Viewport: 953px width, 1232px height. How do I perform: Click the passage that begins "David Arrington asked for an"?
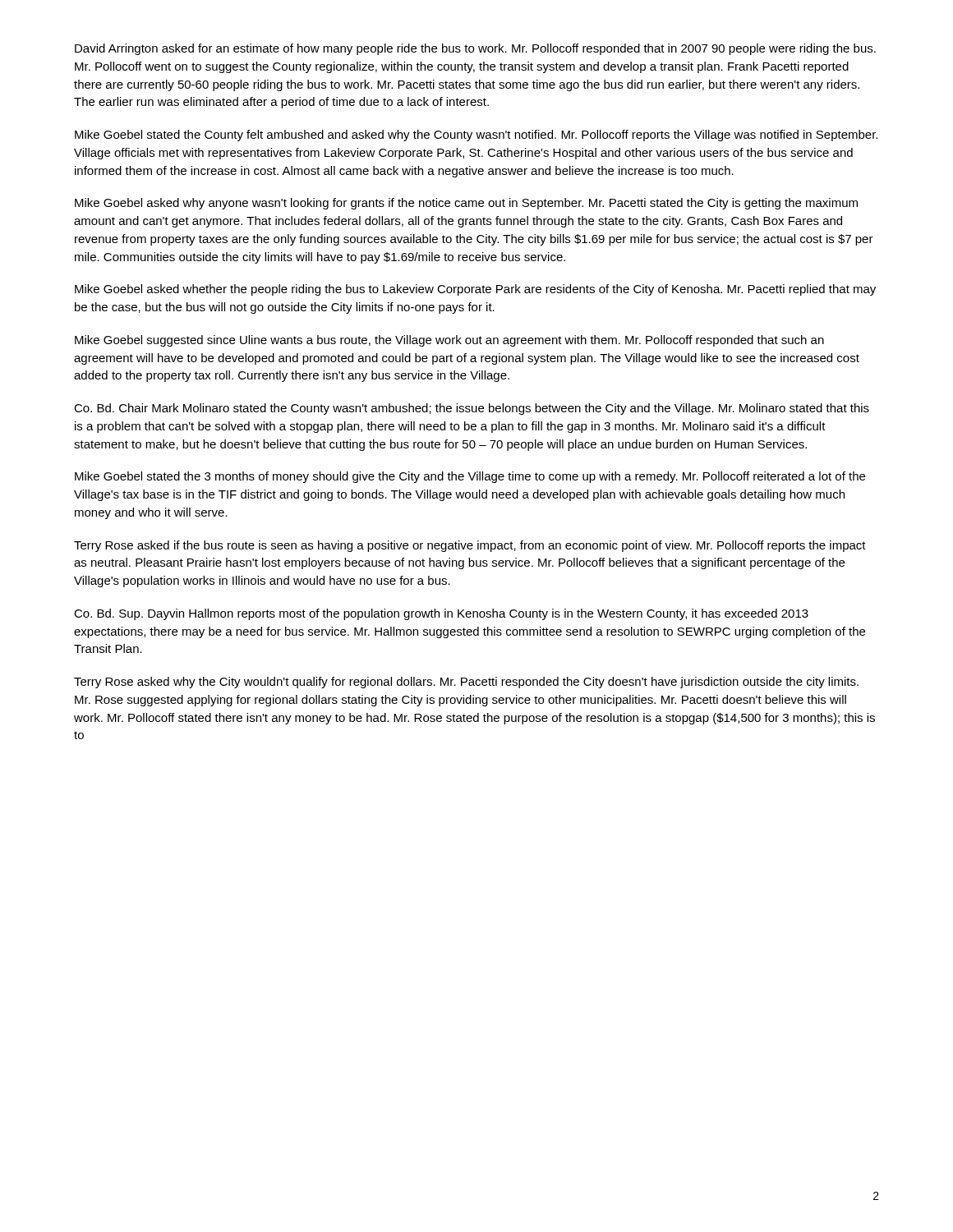pyautogui.click(x=475, y=75)
